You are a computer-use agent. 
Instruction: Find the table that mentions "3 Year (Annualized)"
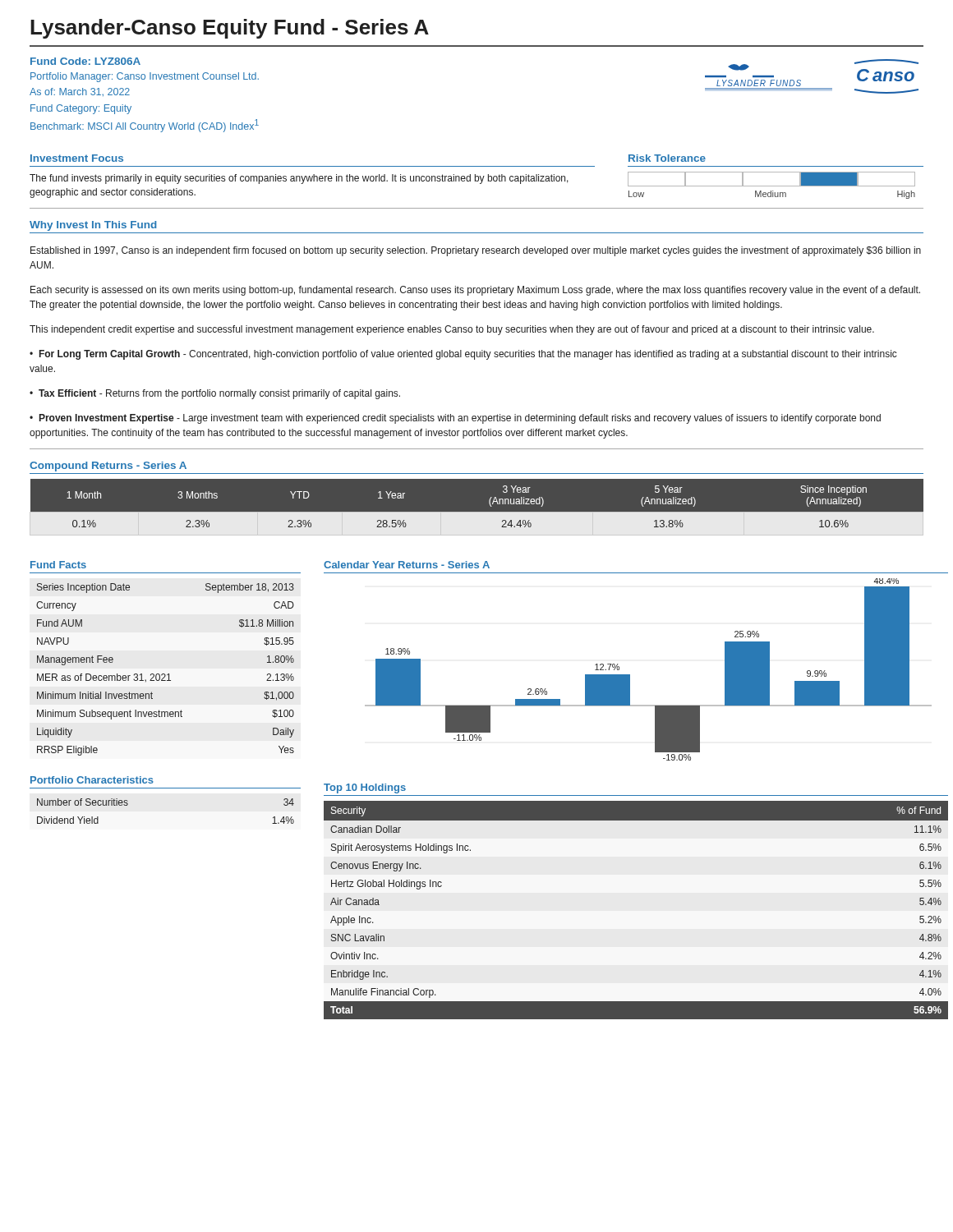coord(476,508)
